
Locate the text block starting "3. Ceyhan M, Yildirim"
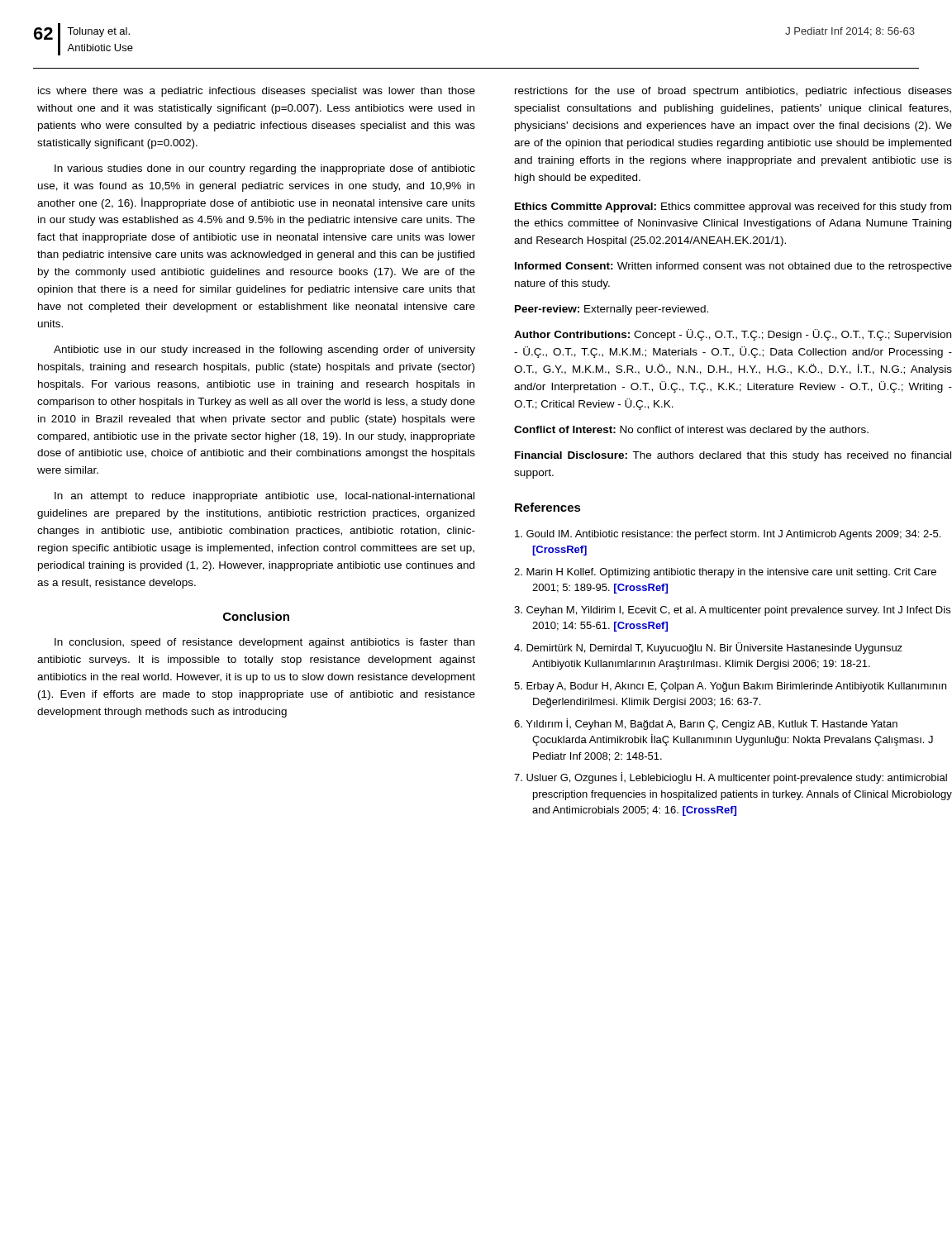click(x=732, y=618)
